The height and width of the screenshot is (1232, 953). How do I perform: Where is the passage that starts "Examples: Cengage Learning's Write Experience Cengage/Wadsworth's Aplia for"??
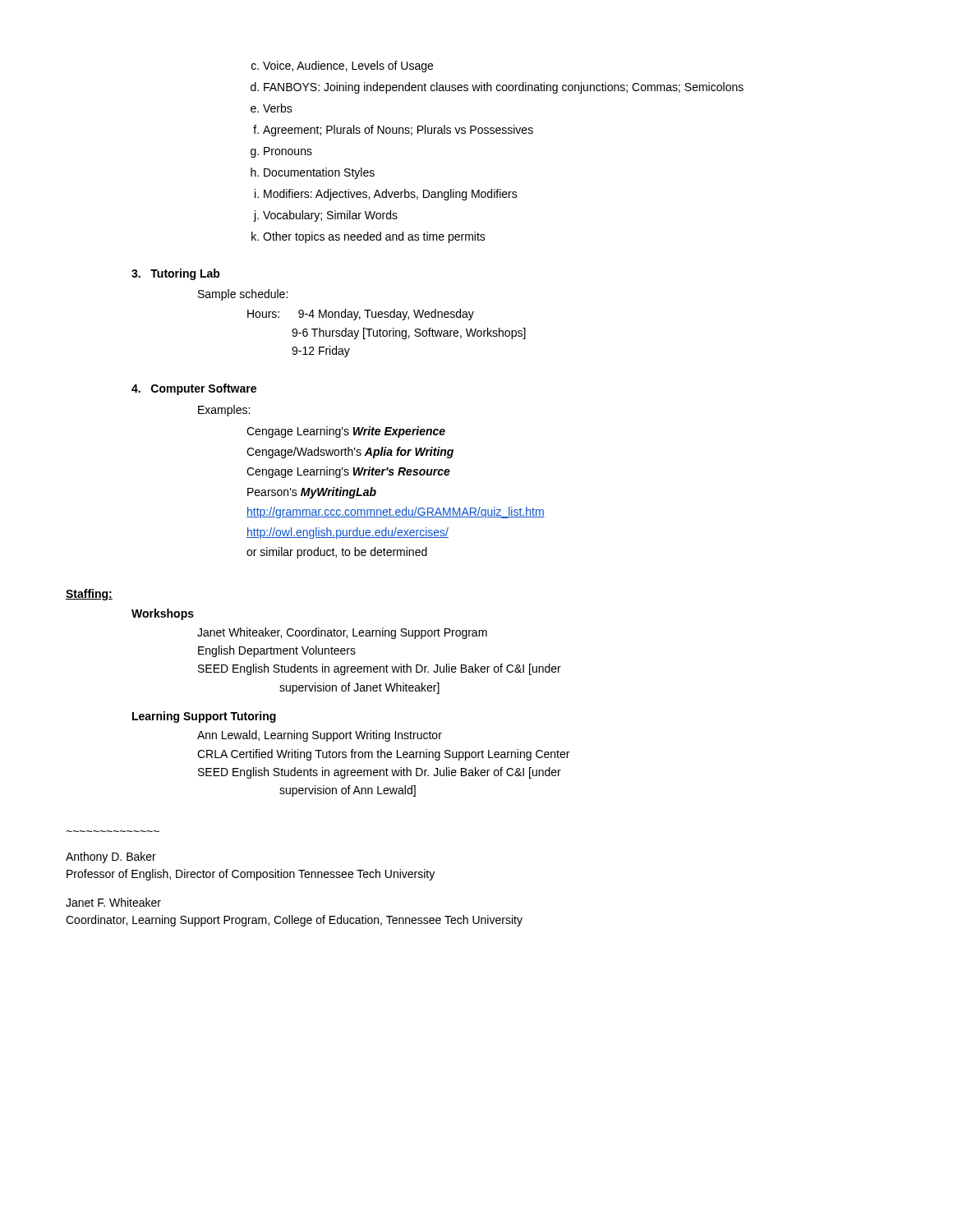point(224,411)
